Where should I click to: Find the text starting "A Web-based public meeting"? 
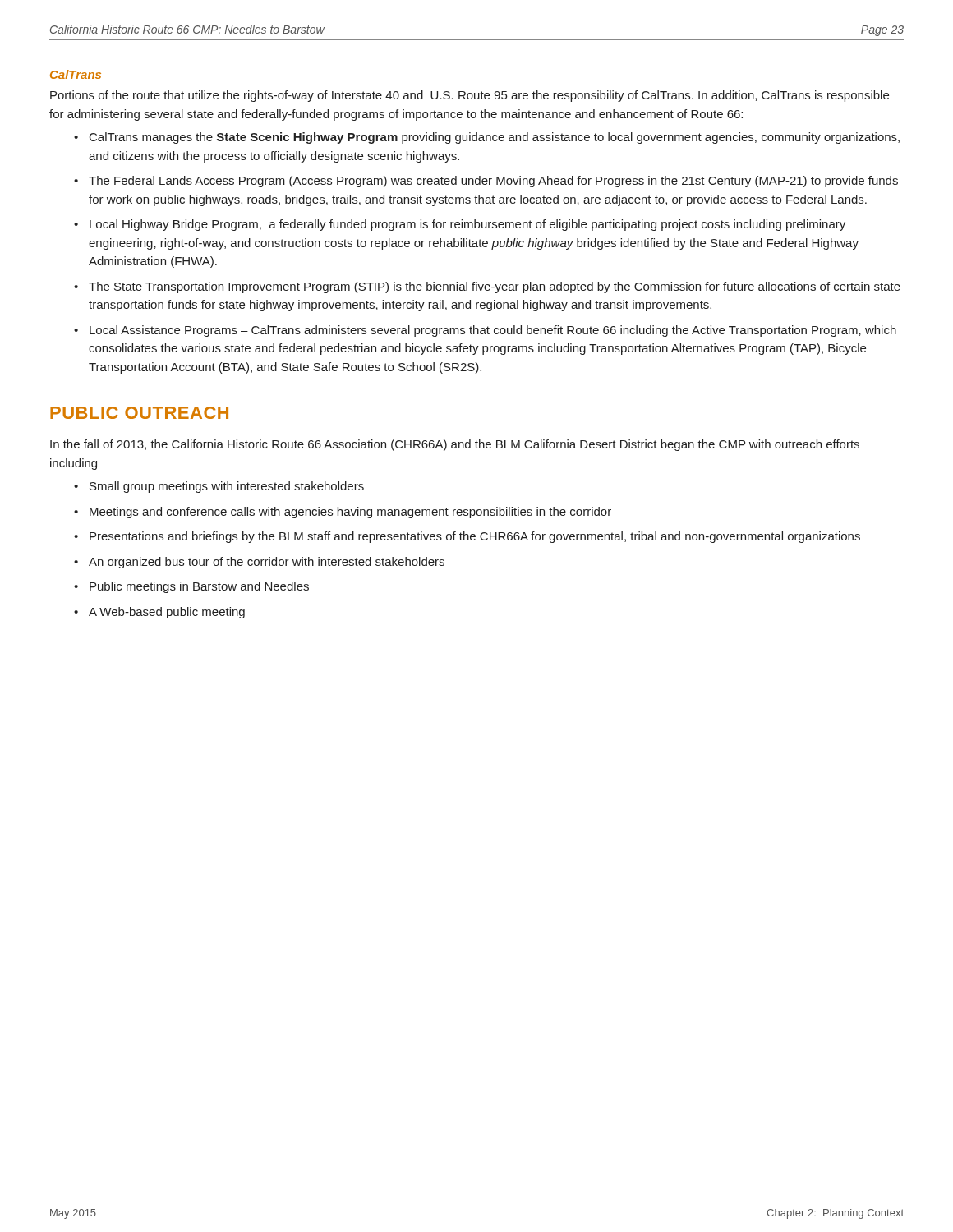(x=167, y=611)
